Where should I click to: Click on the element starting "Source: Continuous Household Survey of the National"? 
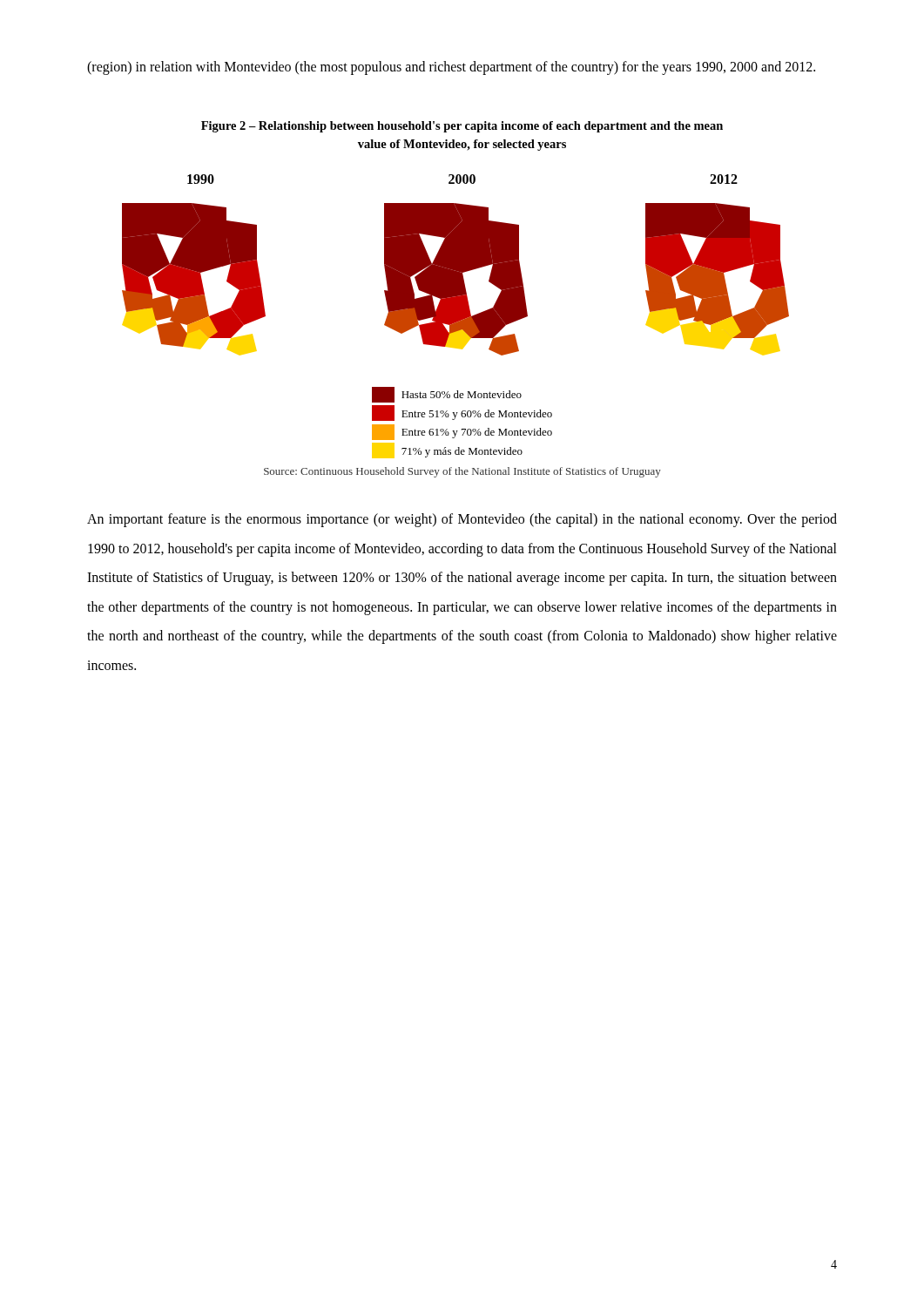[x=462, y=471]
